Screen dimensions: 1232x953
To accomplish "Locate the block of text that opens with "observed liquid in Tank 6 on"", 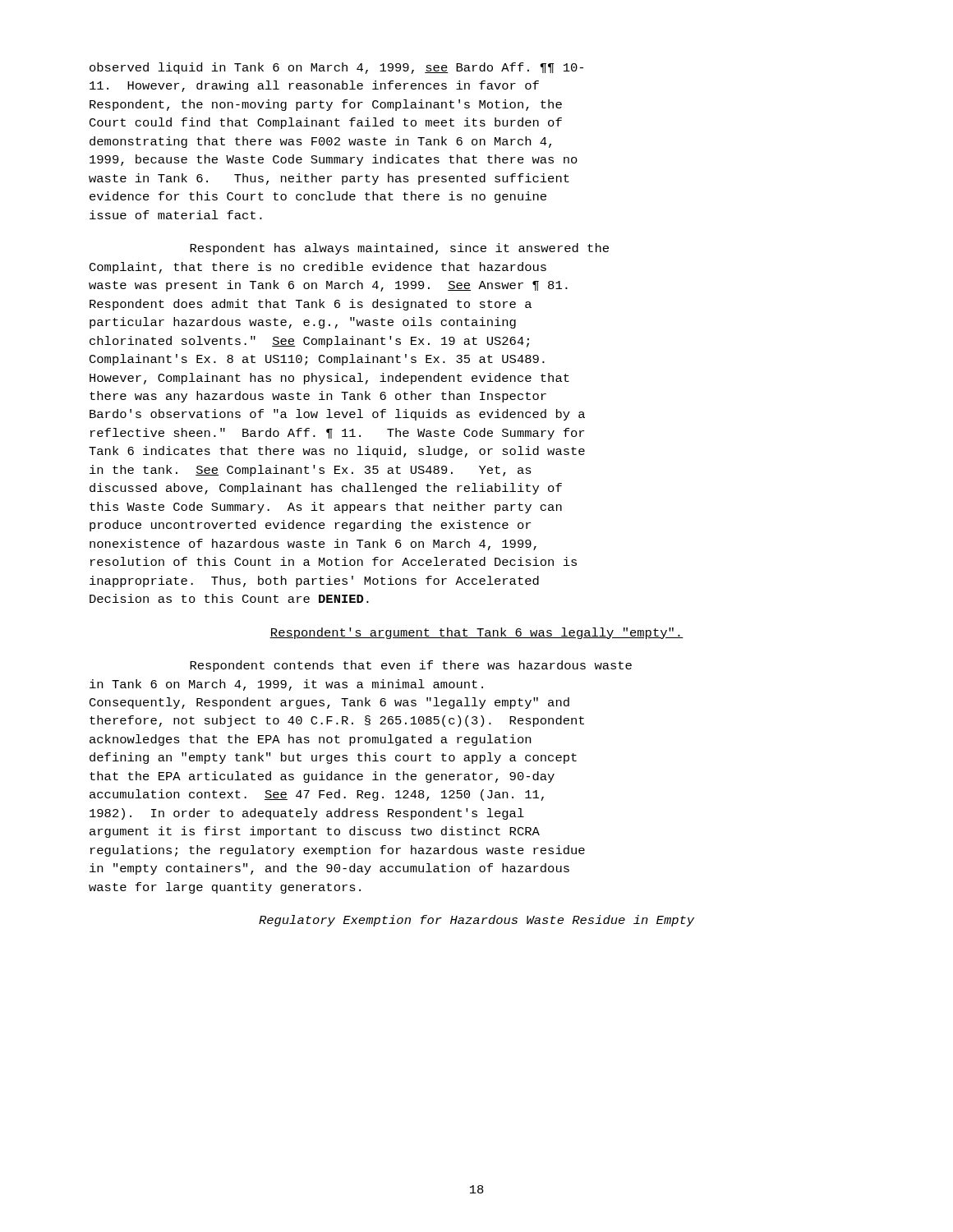I will coord(337,142).
